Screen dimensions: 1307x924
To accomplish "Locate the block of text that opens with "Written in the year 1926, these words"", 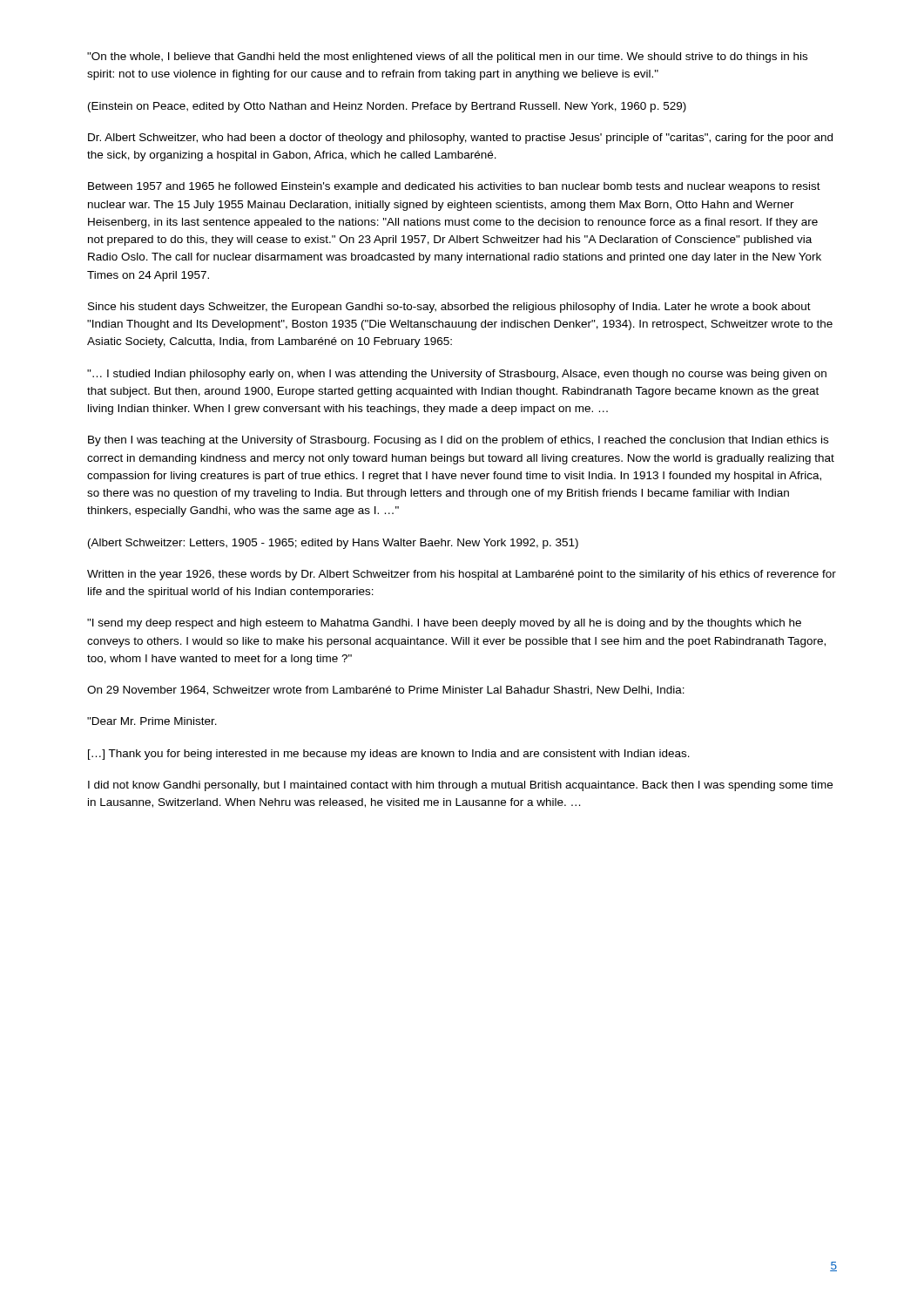I will (461, 582).
